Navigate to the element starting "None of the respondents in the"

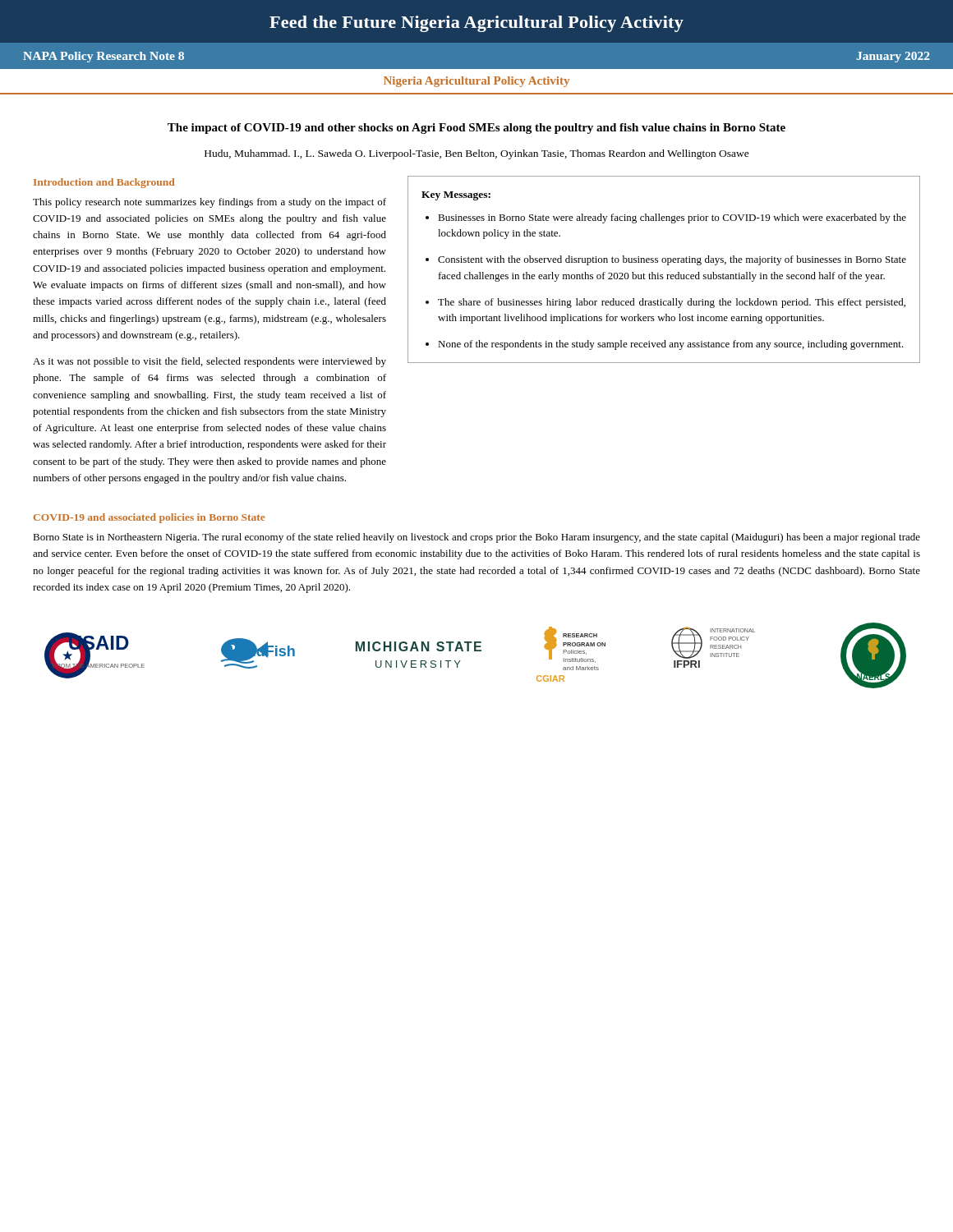tap(671, 344)
